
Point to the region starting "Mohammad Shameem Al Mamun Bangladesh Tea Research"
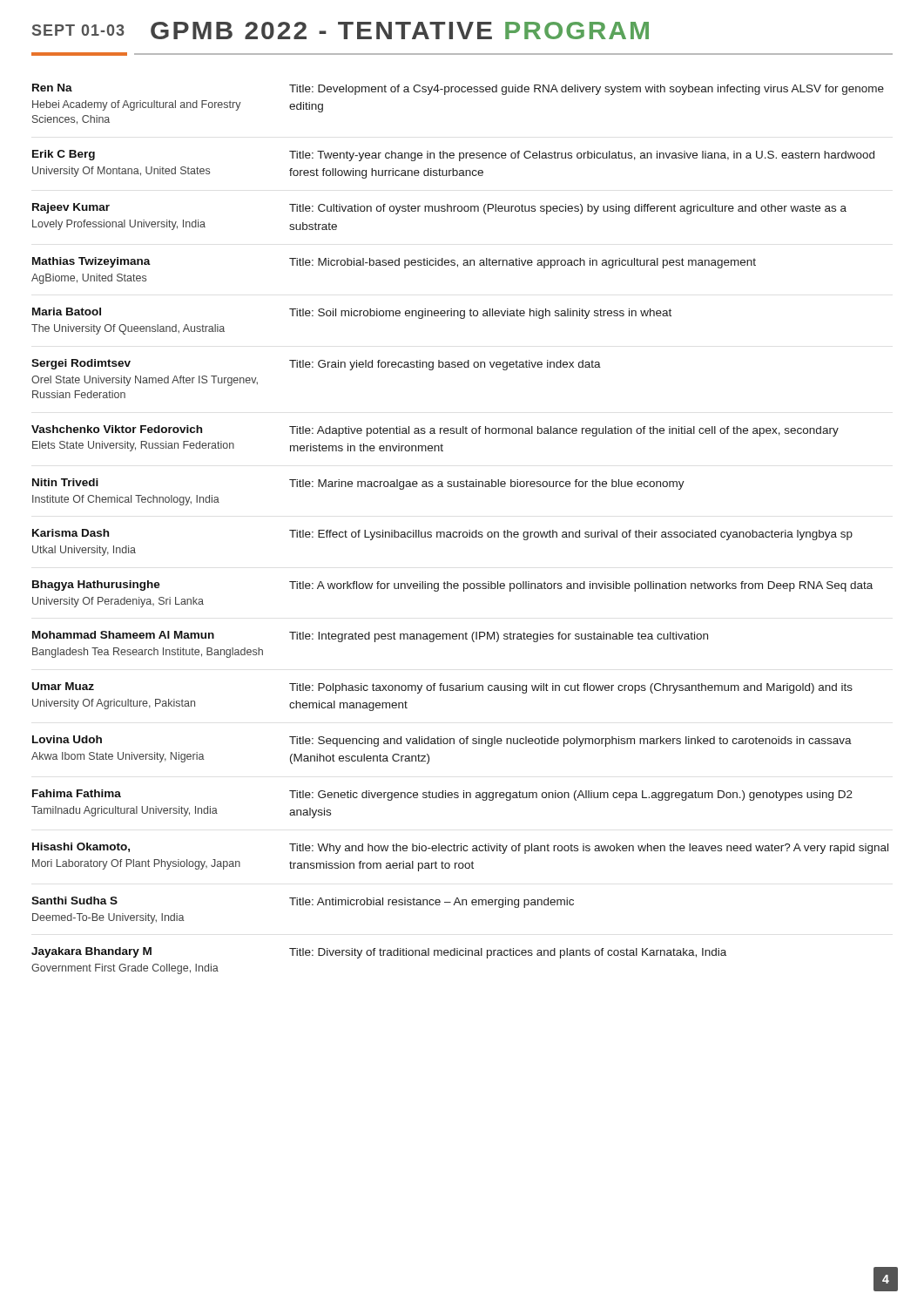[462, 644]
